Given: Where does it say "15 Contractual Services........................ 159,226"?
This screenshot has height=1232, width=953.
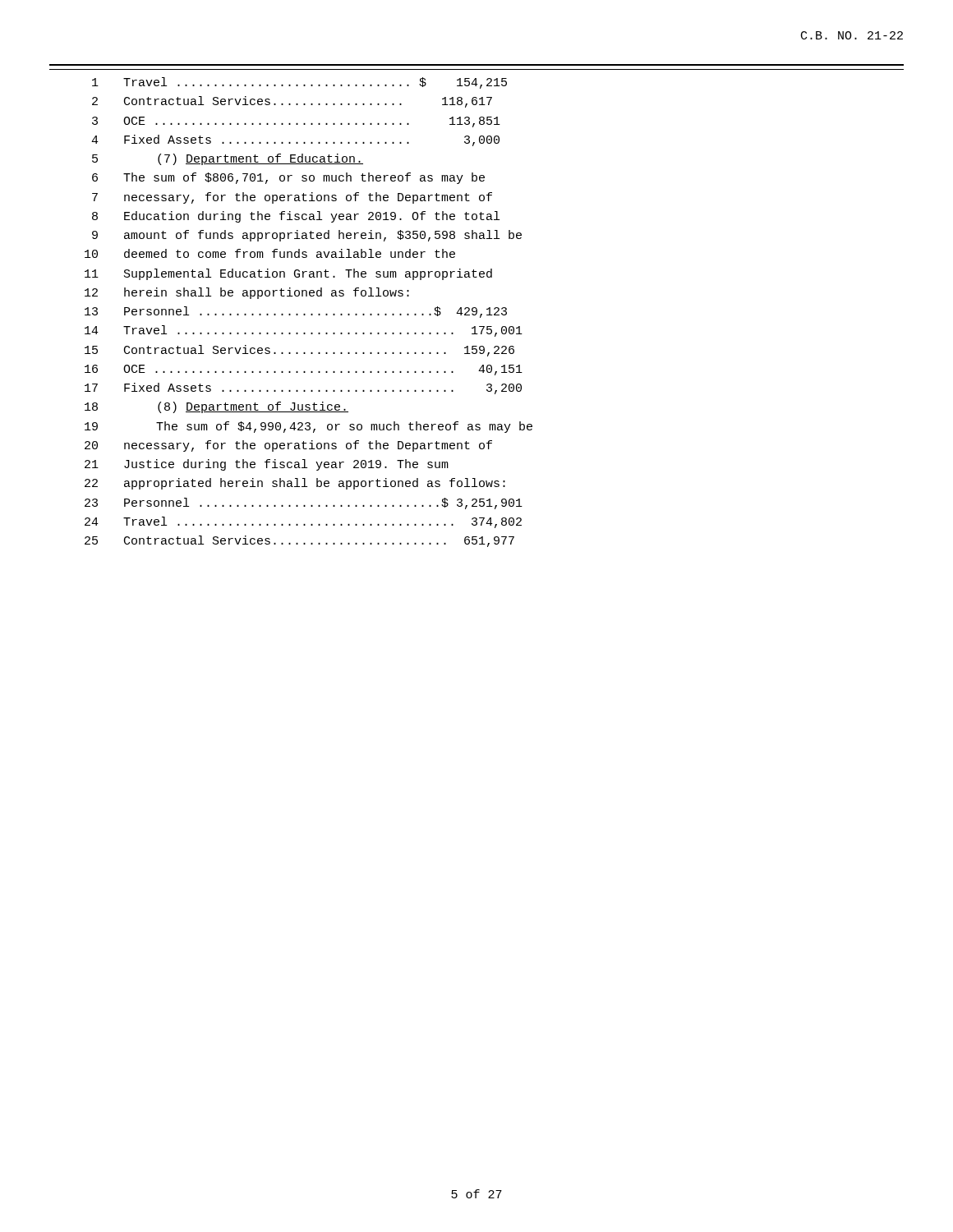Looking at the screenshot, I should [476, 351].
